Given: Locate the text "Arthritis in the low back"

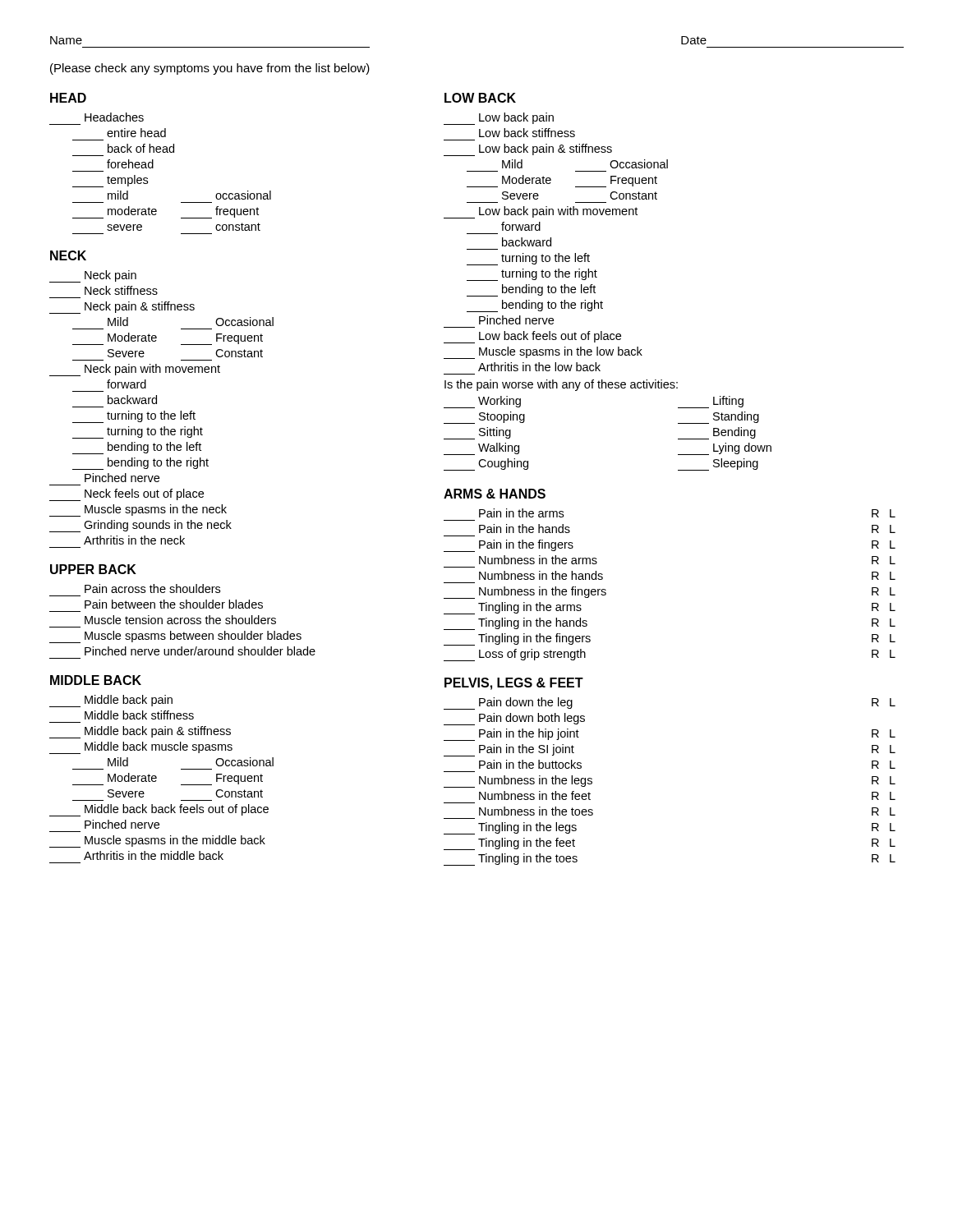Looking at the screenshot, I should click(x=522, y=368).
